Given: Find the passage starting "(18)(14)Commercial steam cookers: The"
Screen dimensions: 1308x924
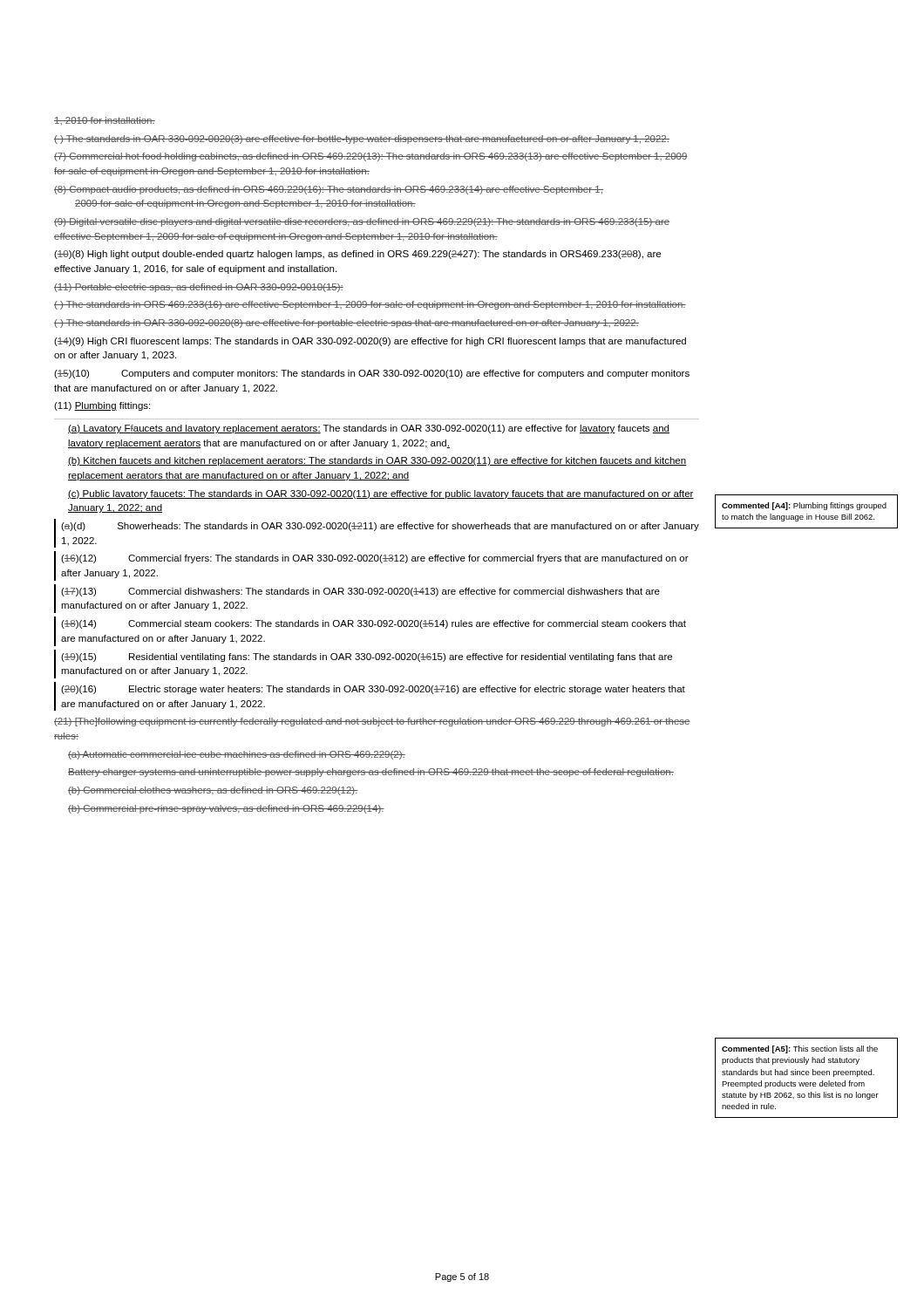Looking at the screenshot, I should click(x=380, y=631).
